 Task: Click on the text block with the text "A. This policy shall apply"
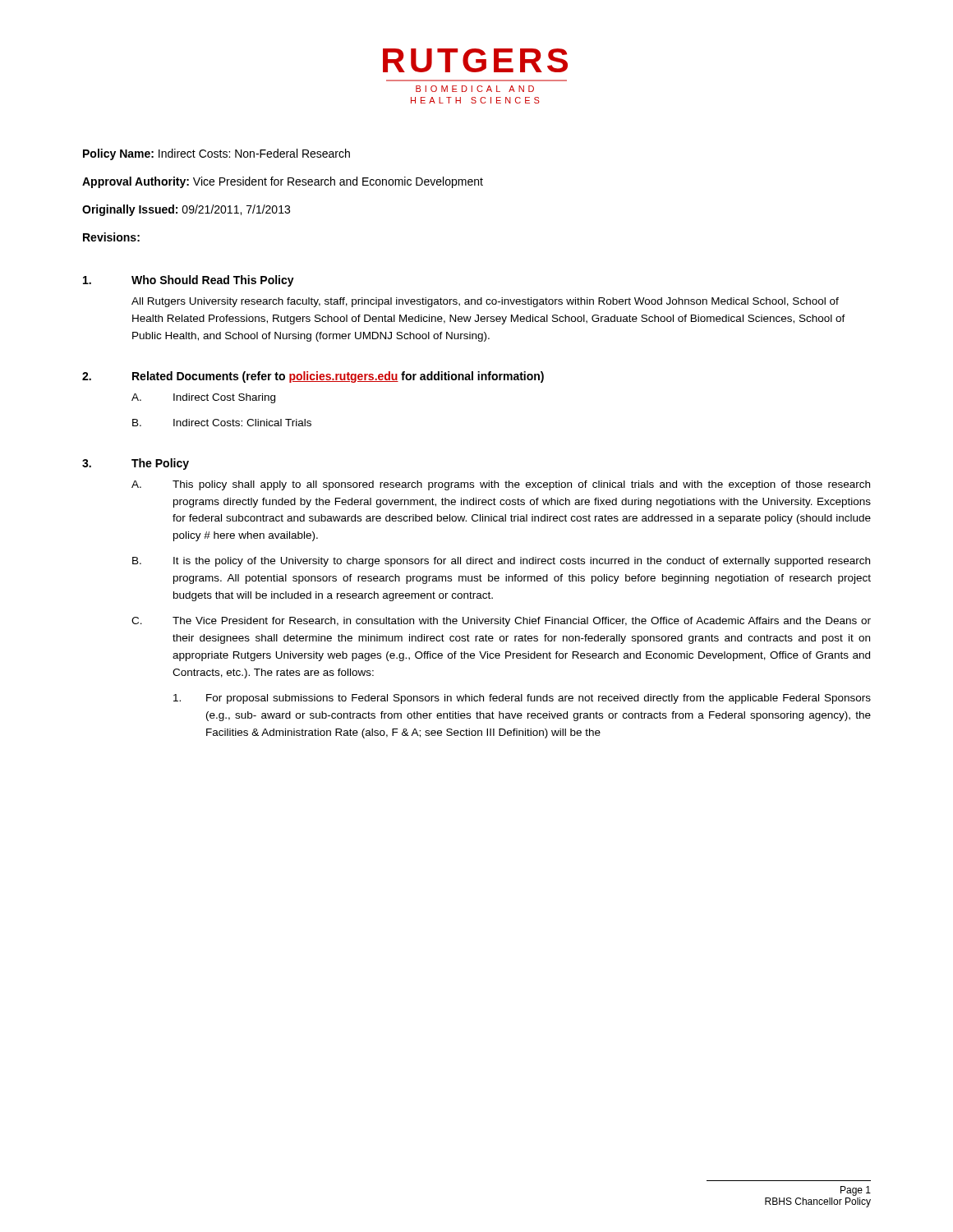501,510
